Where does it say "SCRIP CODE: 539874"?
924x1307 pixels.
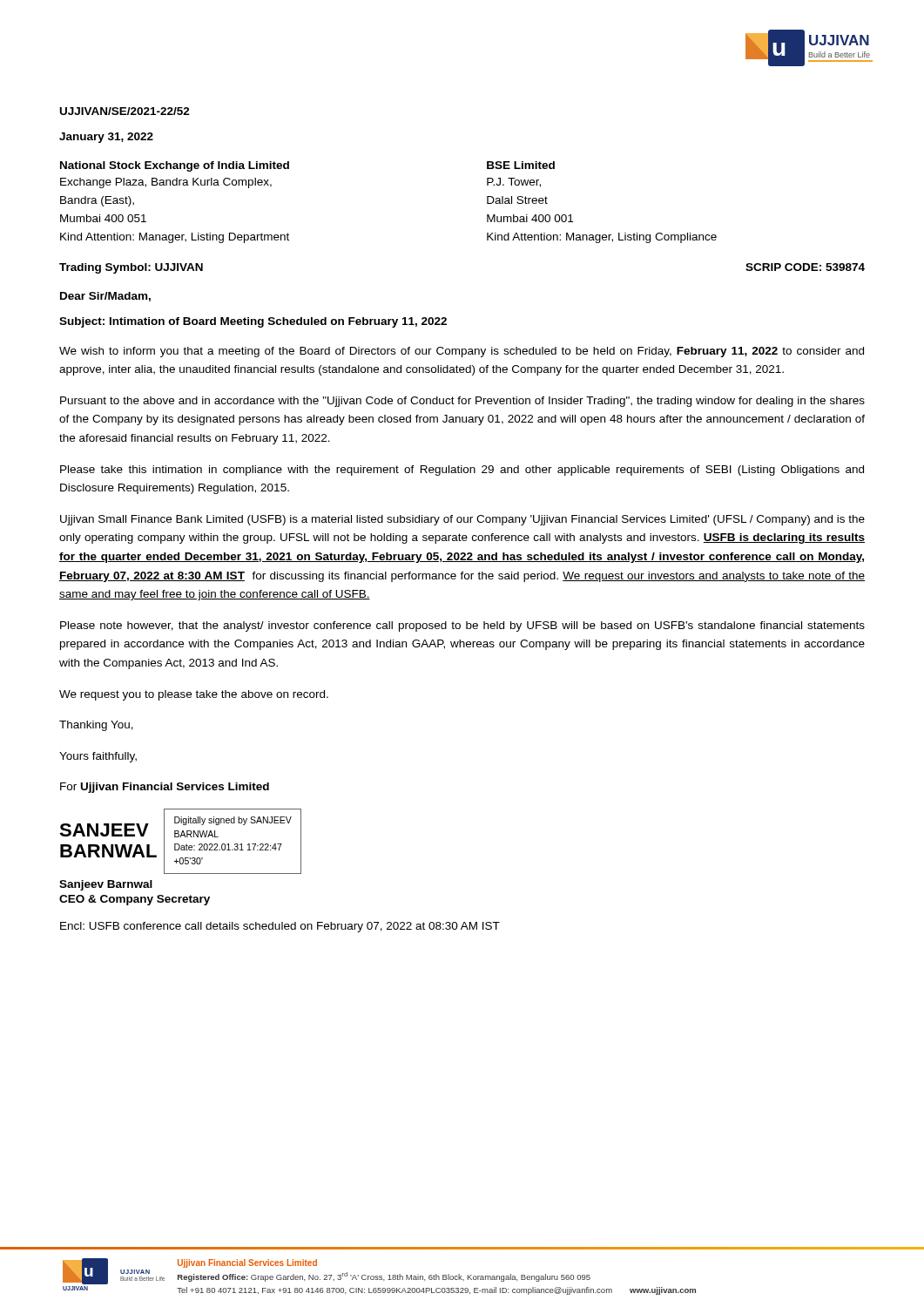[805, 267]
